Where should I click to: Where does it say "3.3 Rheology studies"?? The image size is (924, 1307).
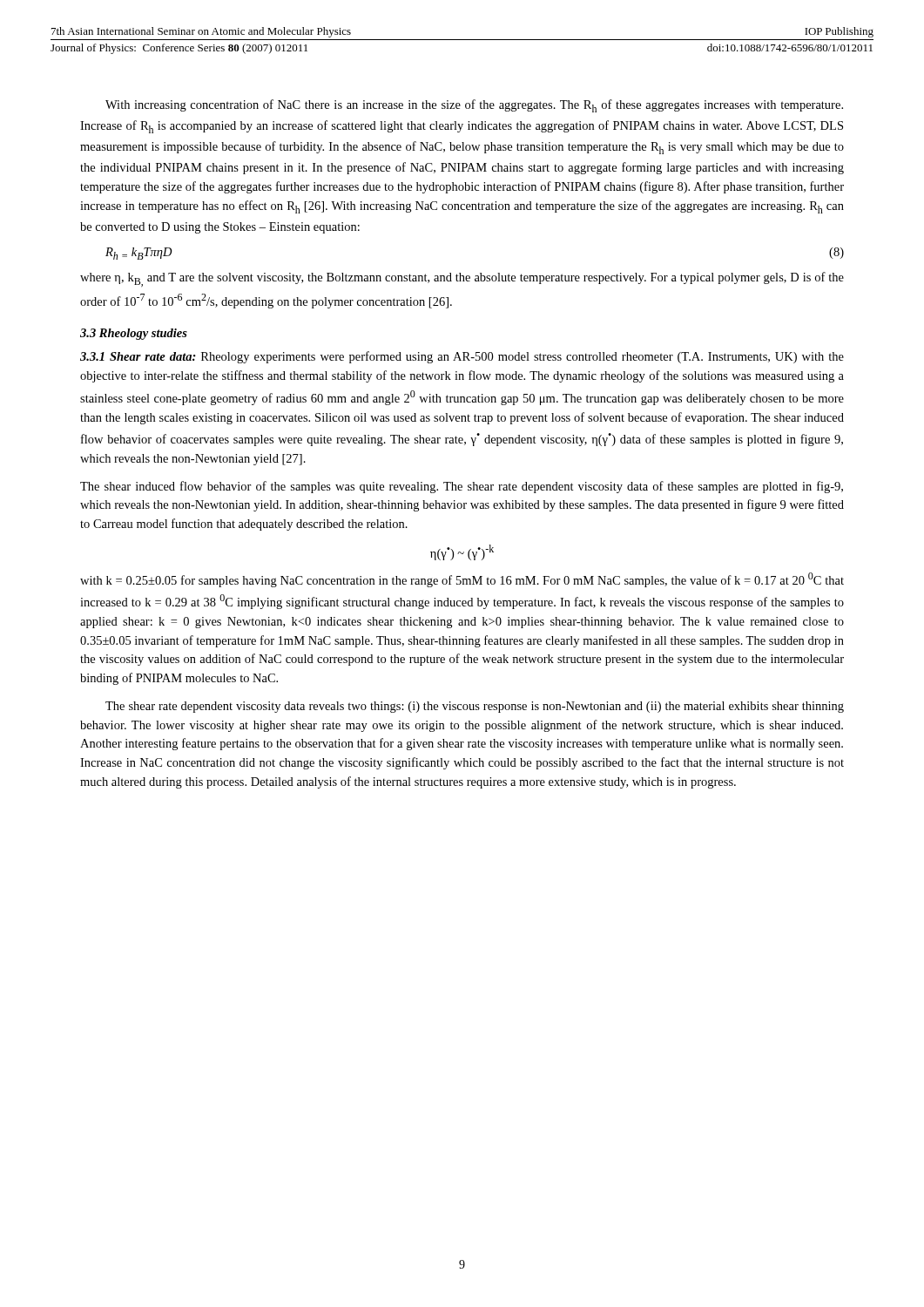coord(134,334)
